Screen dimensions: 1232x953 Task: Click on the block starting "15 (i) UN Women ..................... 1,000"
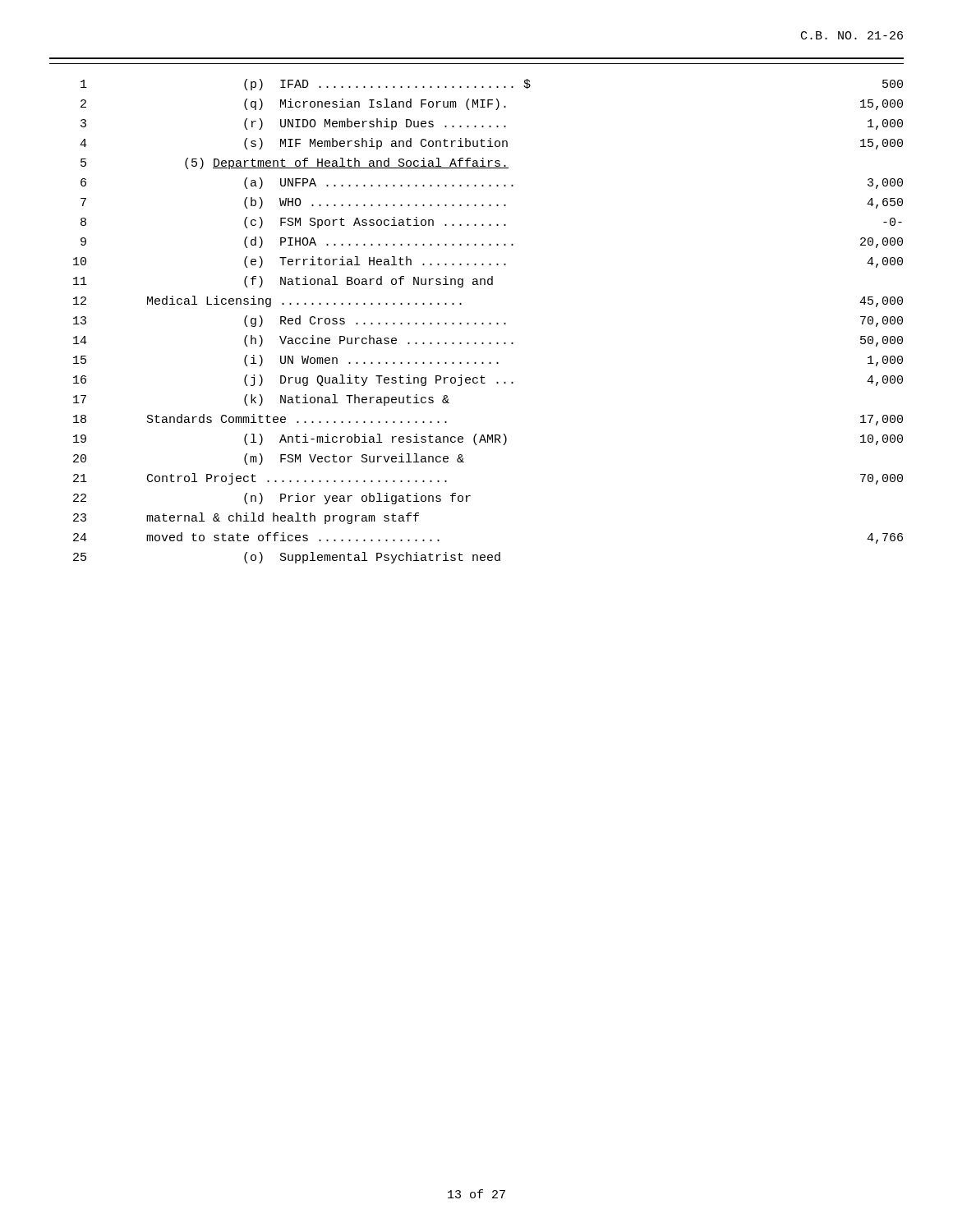pos(476,361)
